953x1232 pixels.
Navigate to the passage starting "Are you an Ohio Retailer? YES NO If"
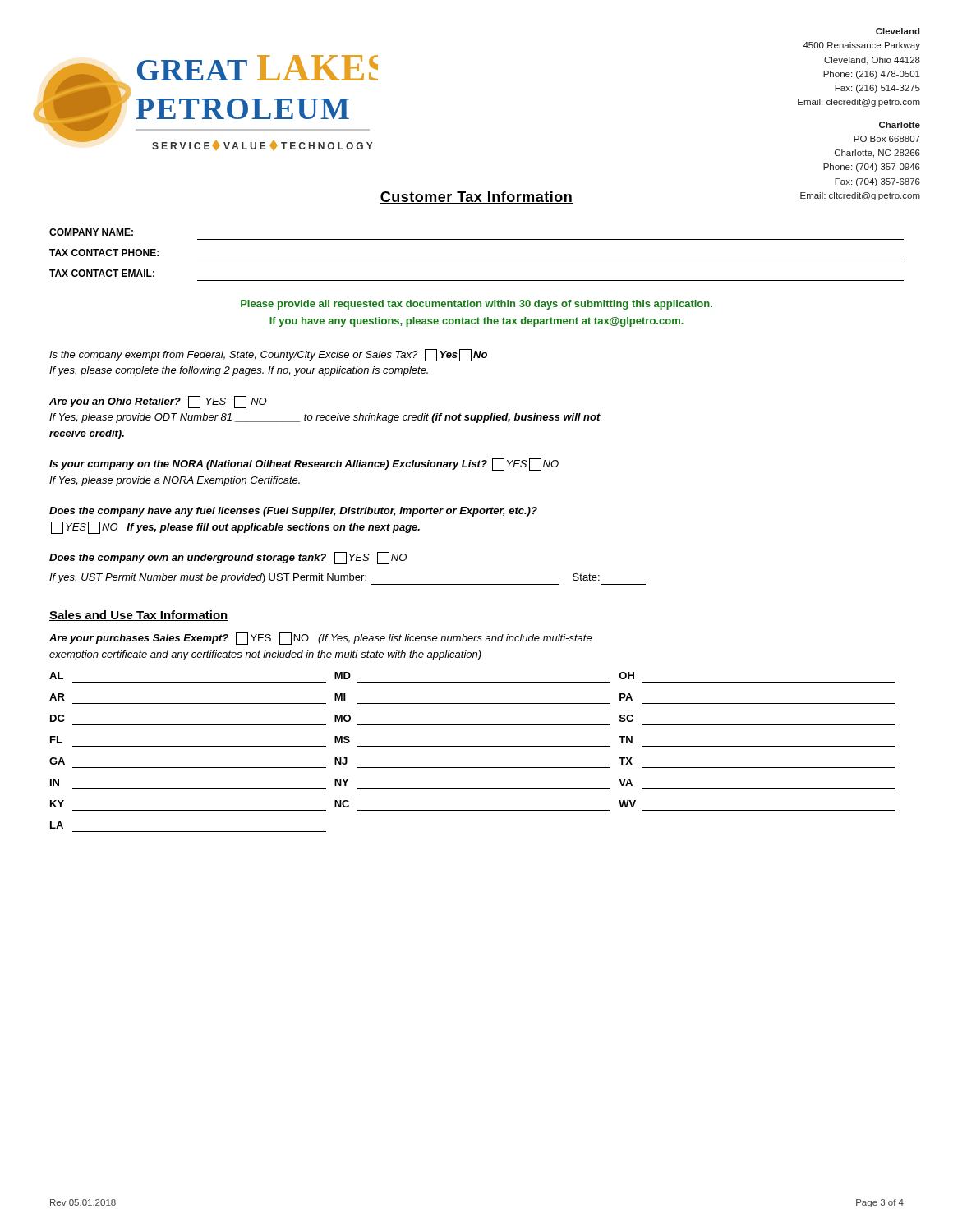[x=325, y=417]
